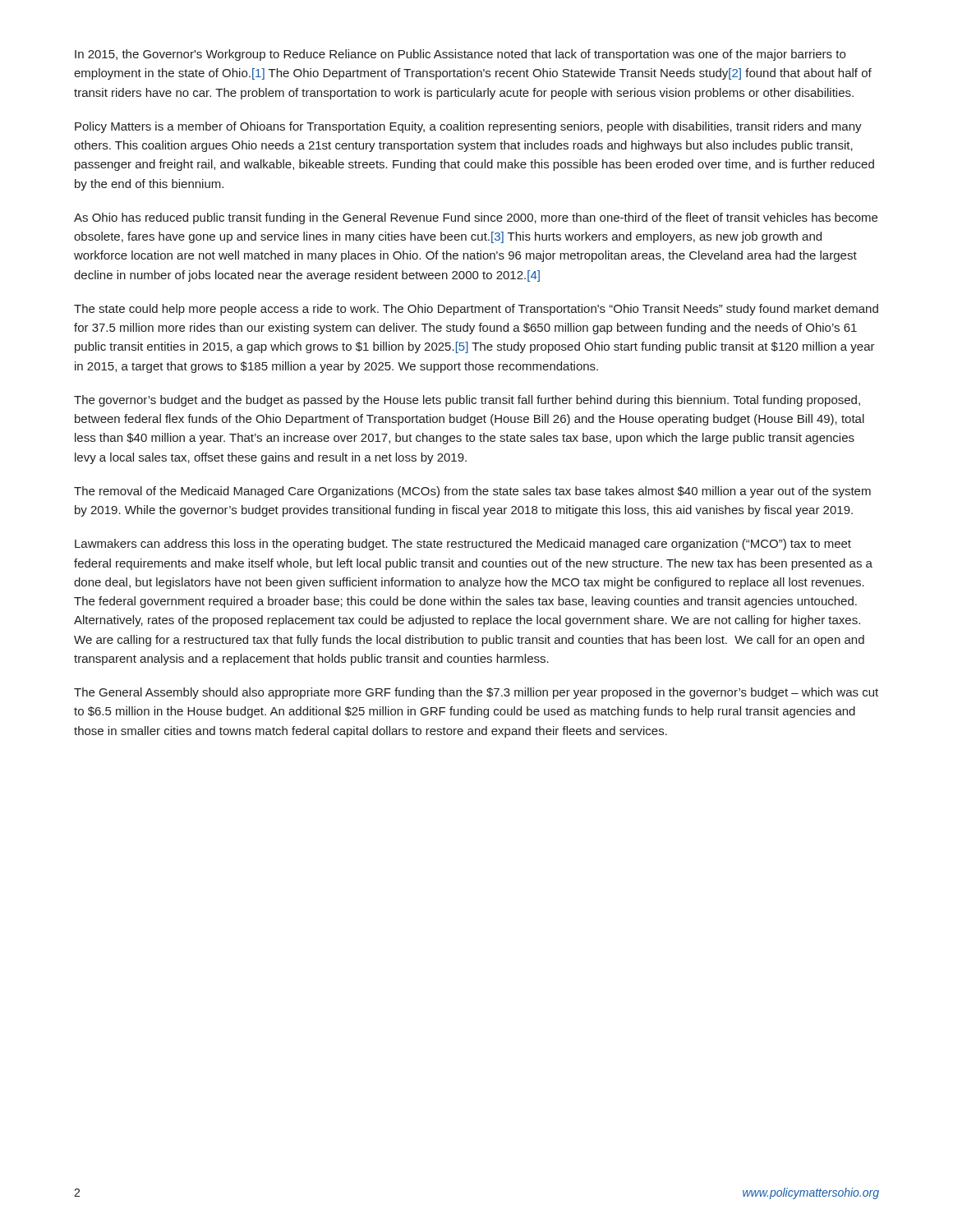Click the passage that begins "Lawmakers can address this loss in the operating"
Screen dimensions: 1232x953
click(473, 601)
